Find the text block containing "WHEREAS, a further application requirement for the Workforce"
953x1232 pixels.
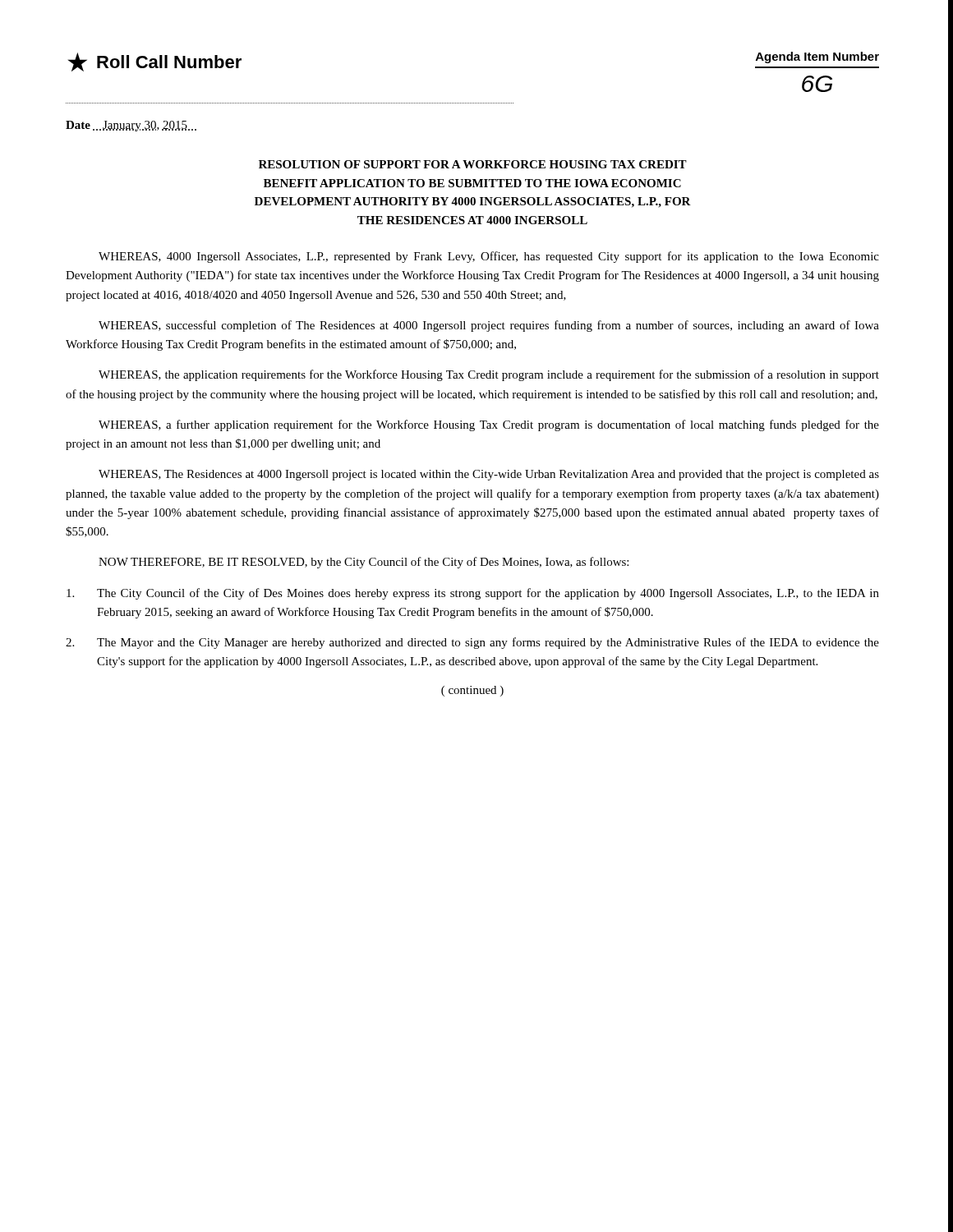[x=472, y=434]
